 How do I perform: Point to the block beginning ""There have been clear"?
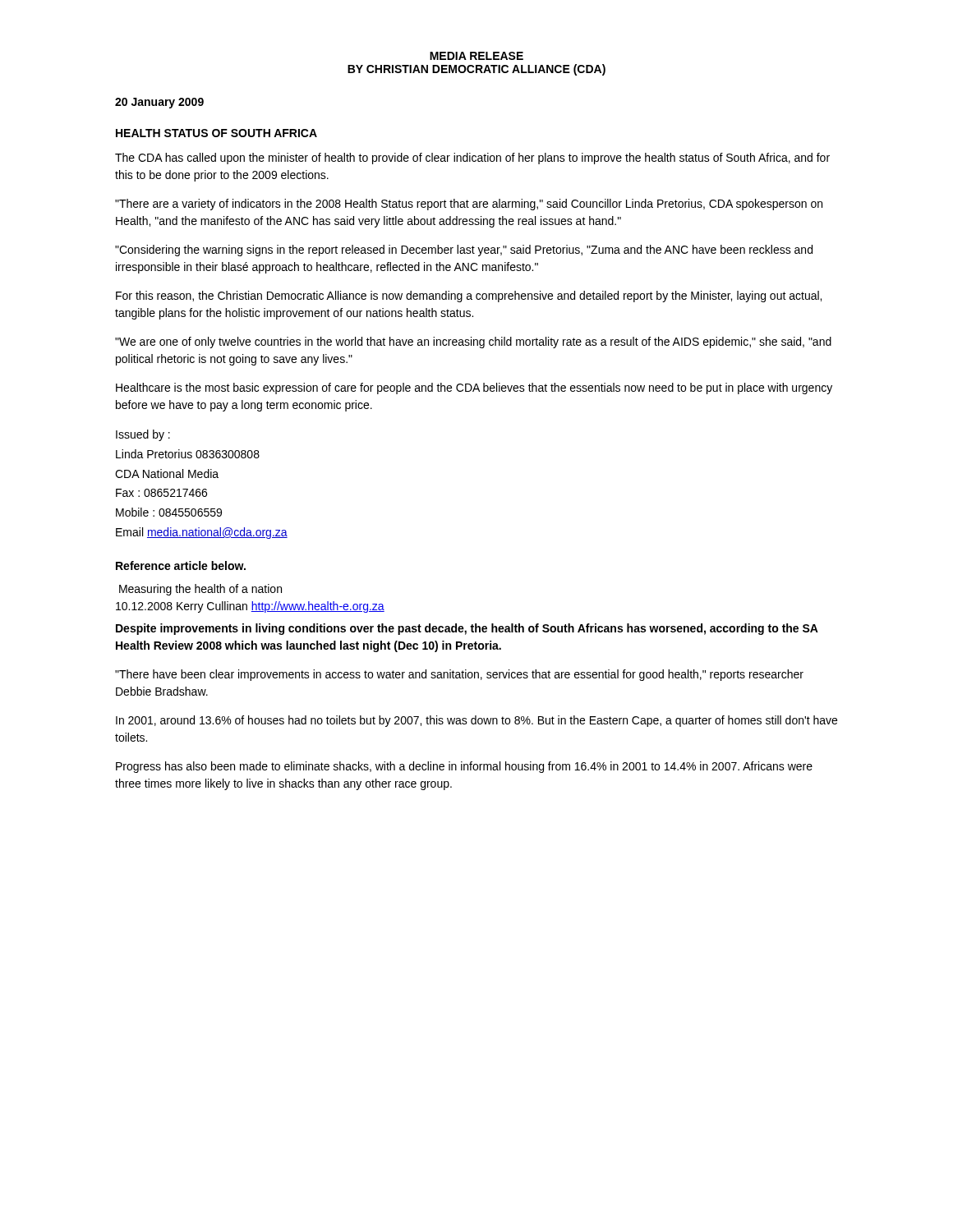[459, 683]
